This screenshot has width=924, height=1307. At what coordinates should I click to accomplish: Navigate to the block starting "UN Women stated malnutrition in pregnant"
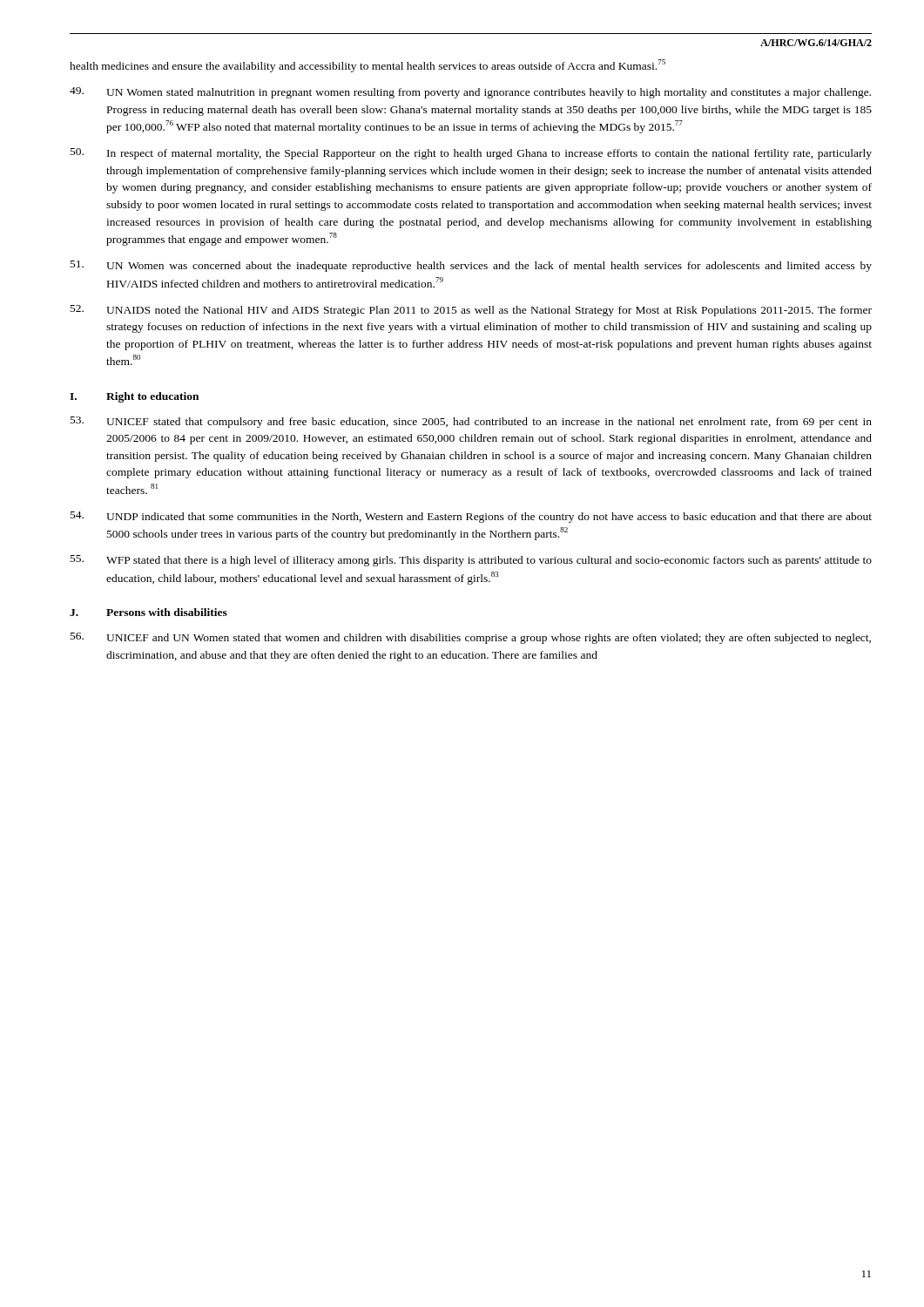(471, 109)
